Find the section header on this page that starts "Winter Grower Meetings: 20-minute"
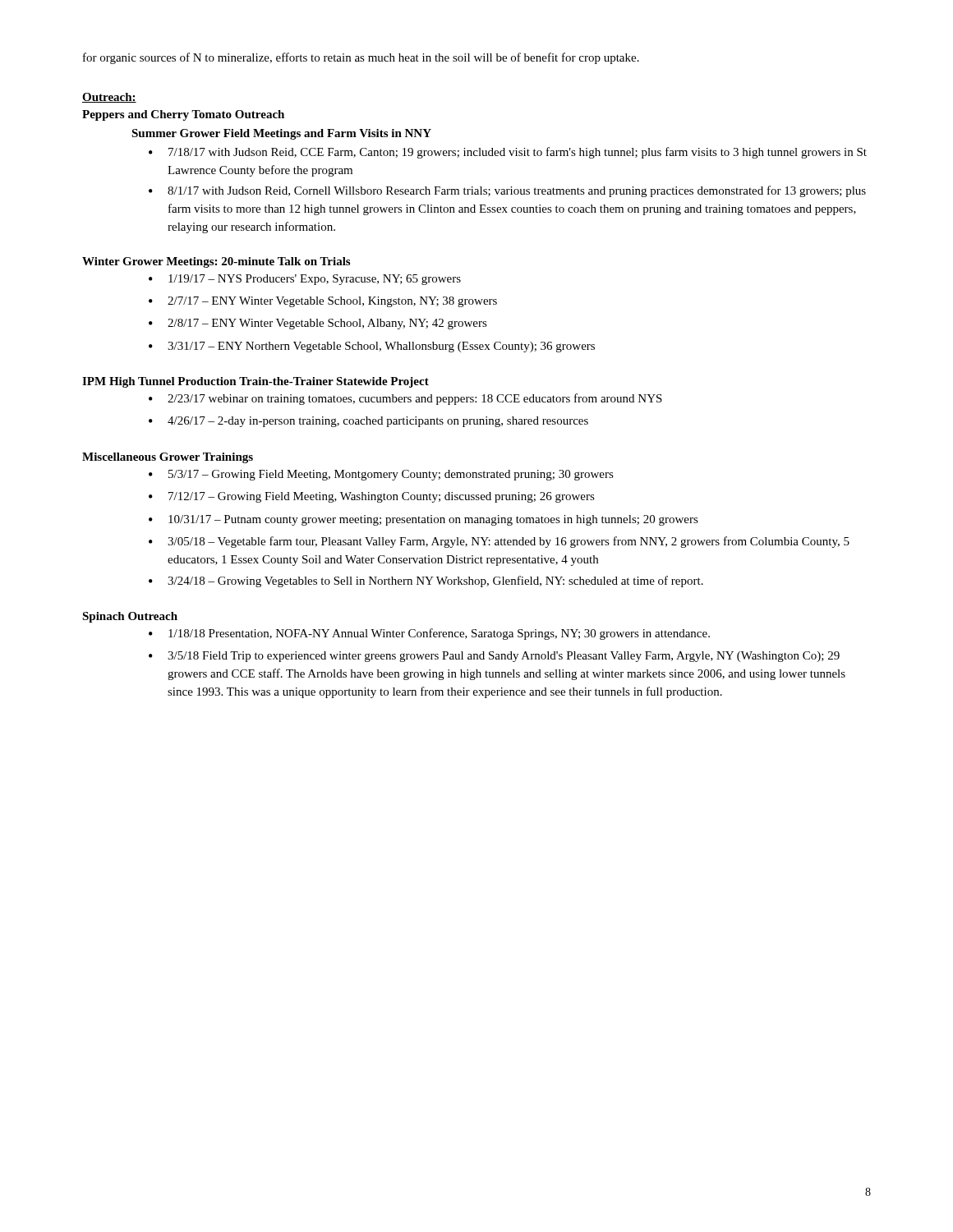The image size is (953, 1232). pos(216,261)
